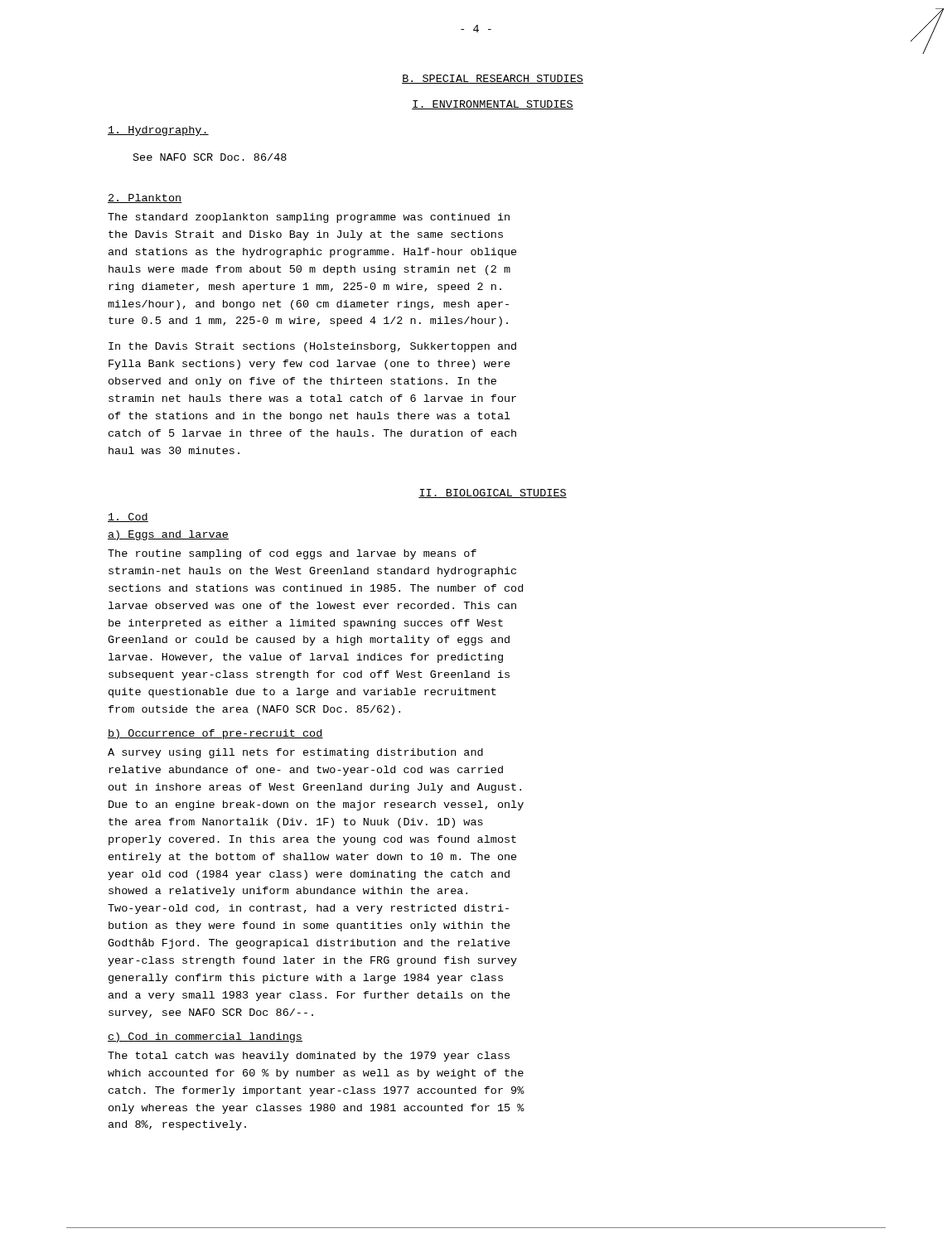Where does it say "See NAFO SCR Doc. 86/48"?
Image resolution: width=952 pixels, height=1243 pixels.
pyautogui.click(x=210, y=158)
